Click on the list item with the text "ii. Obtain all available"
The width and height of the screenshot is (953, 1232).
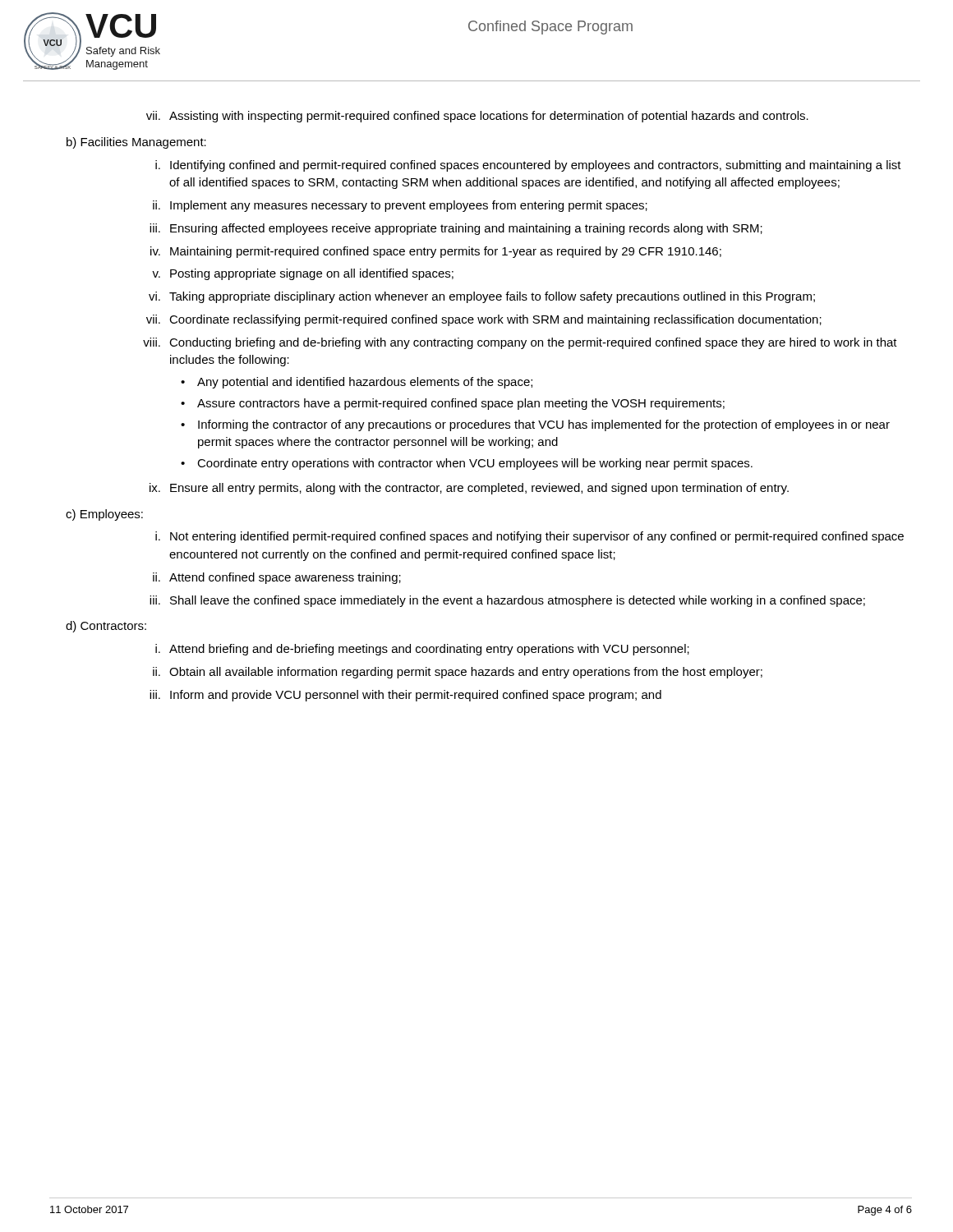tap(513, 672)
